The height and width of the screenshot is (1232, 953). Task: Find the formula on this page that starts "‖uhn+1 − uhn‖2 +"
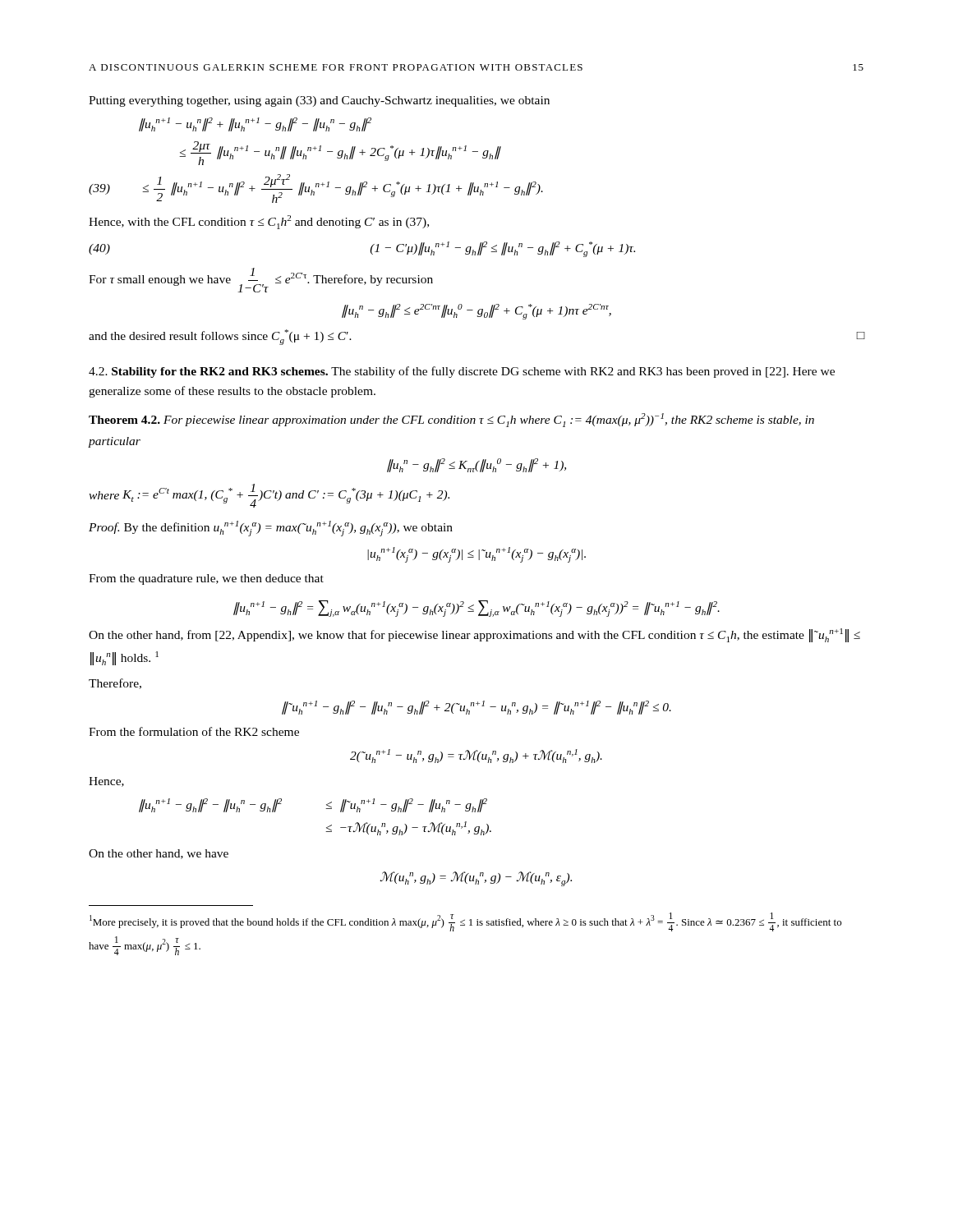coord(255,124)
